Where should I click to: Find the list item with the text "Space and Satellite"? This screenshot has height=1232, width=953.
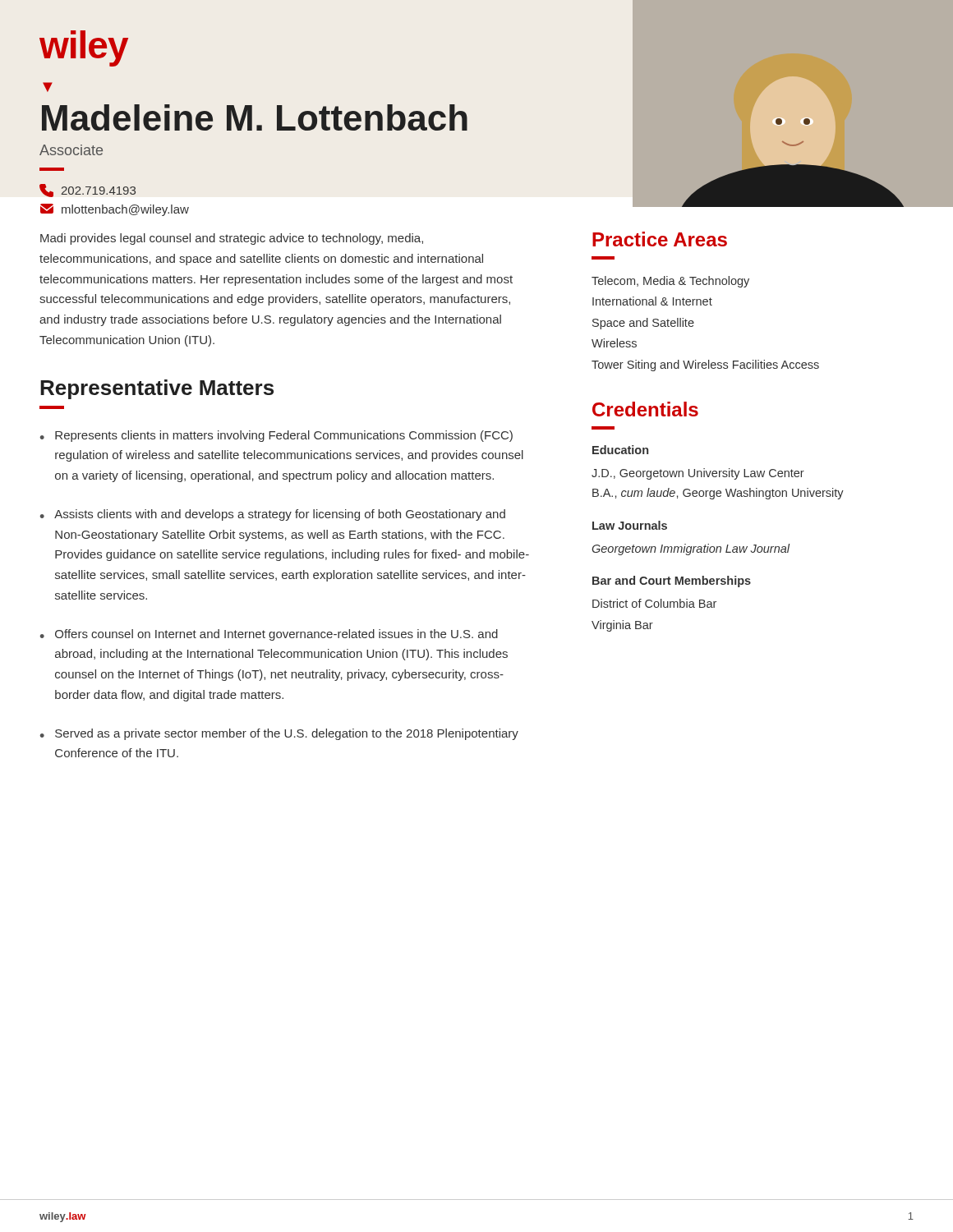tap(643, 323)
